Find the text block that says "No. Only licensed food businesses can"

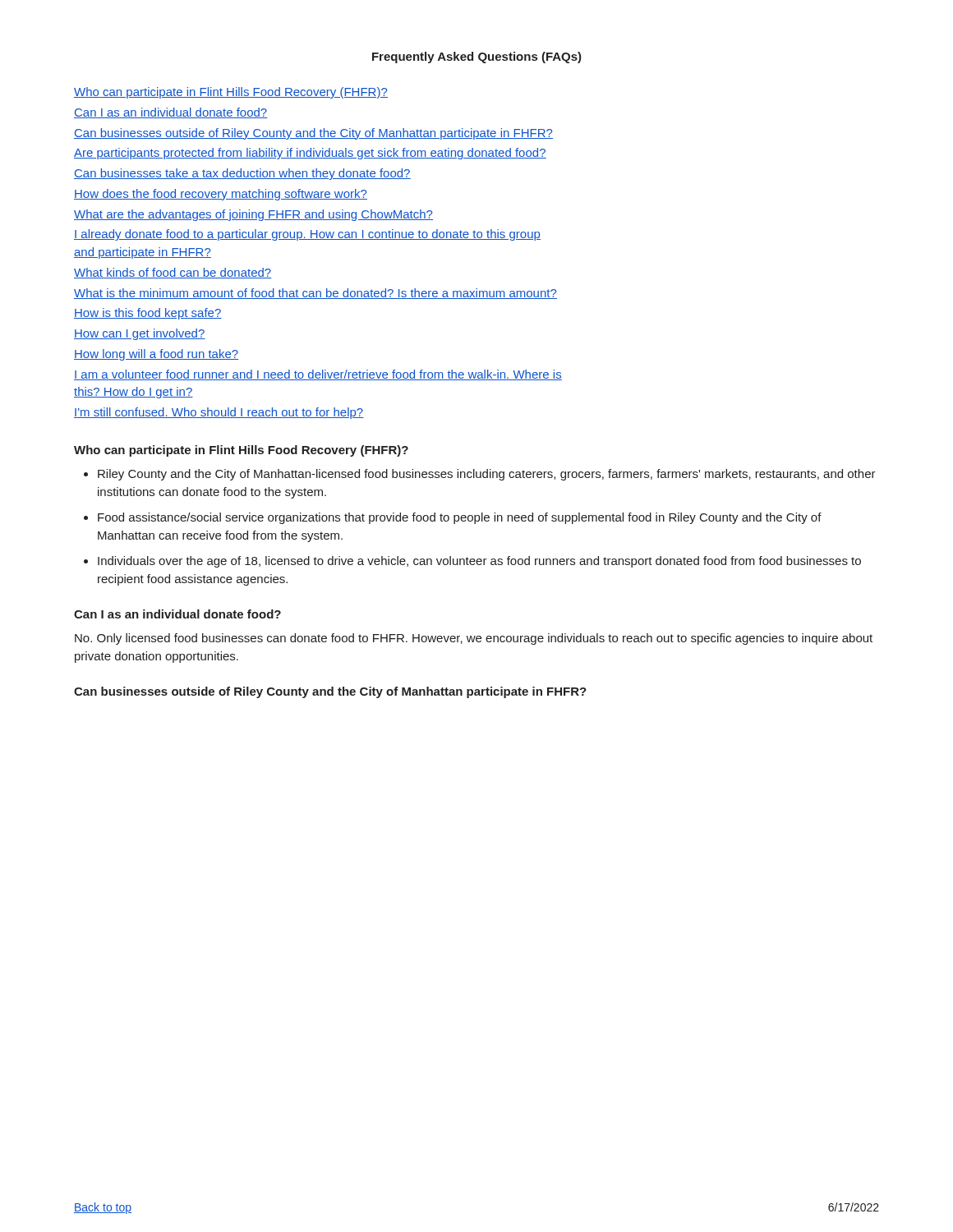point(473,647)
